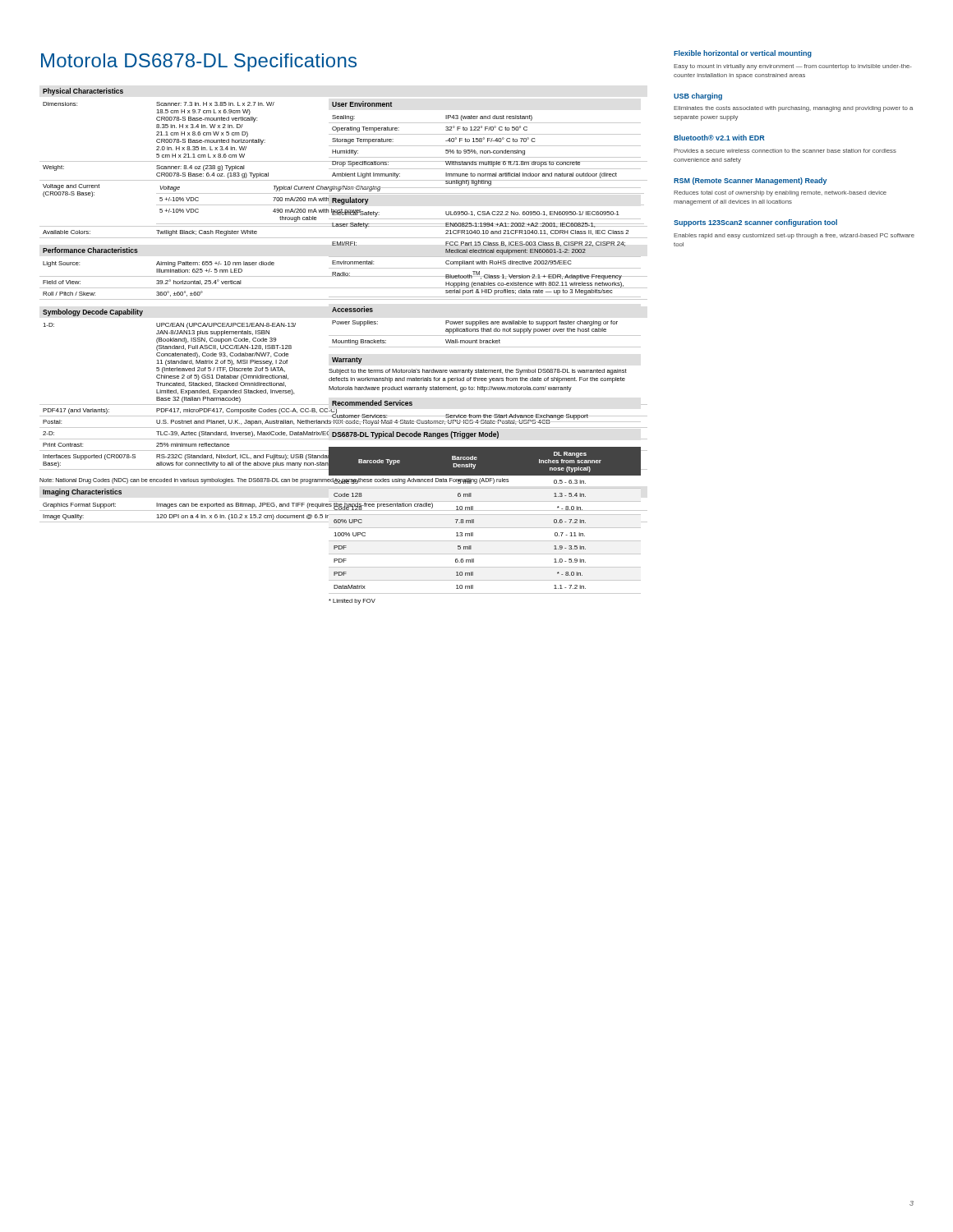Click on the table containing "Scanner: 7.3 in."
Viewport: 953px width, 1232px height.
343,168
